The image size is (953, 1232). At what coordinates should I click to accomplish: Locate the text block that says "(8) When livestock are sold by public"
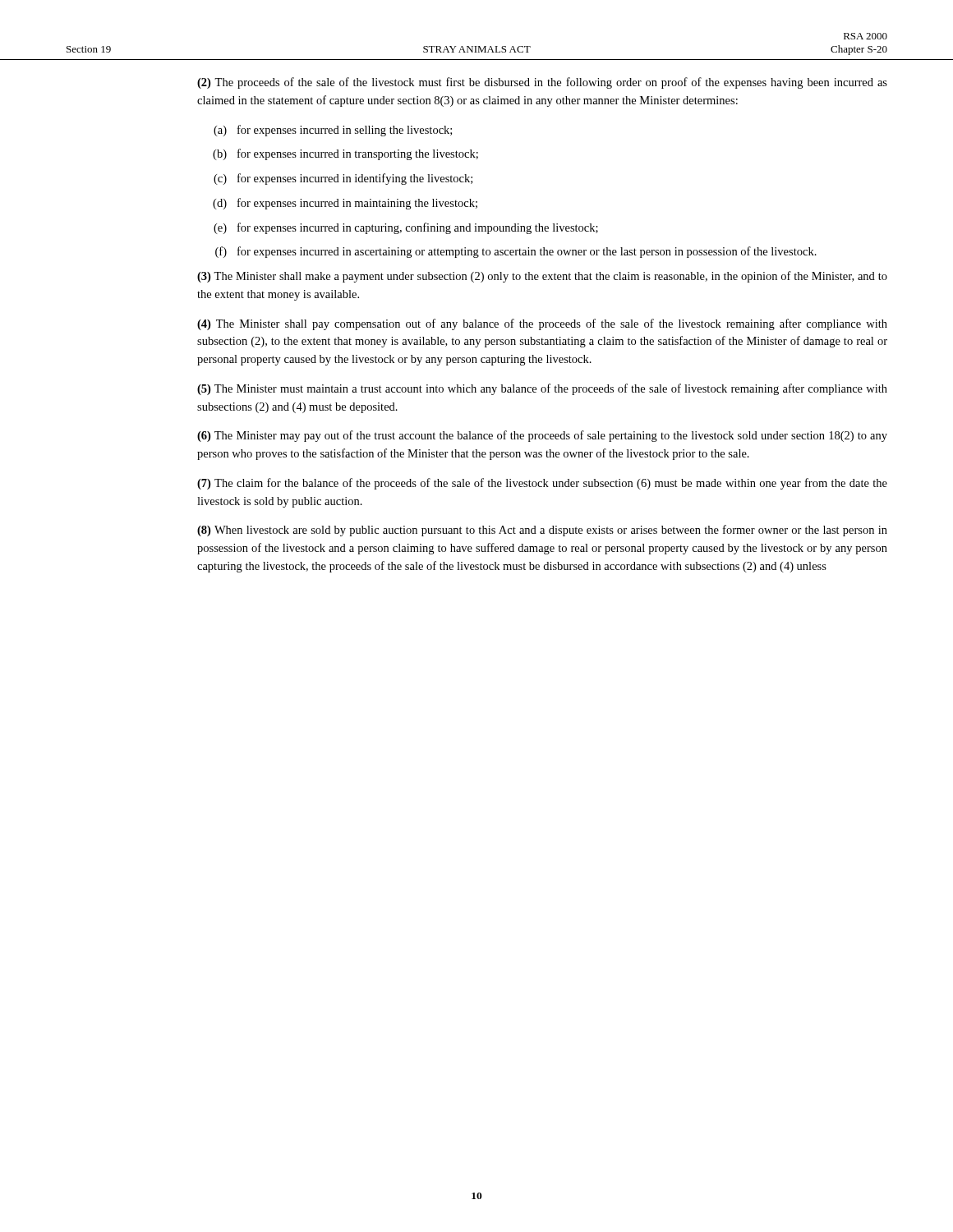542,548
